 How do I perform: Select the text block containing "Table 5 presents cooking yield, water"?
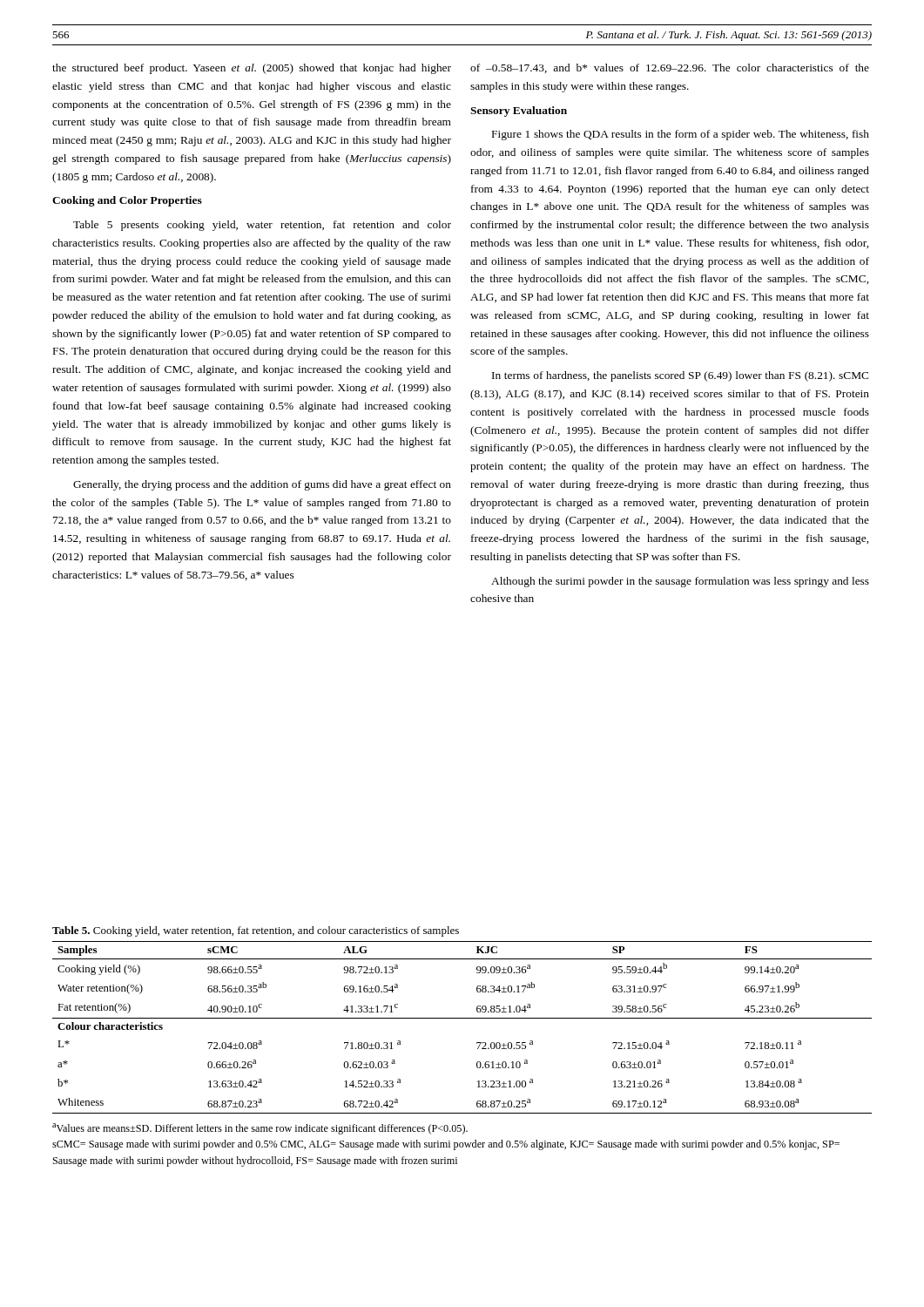point(252,400)
